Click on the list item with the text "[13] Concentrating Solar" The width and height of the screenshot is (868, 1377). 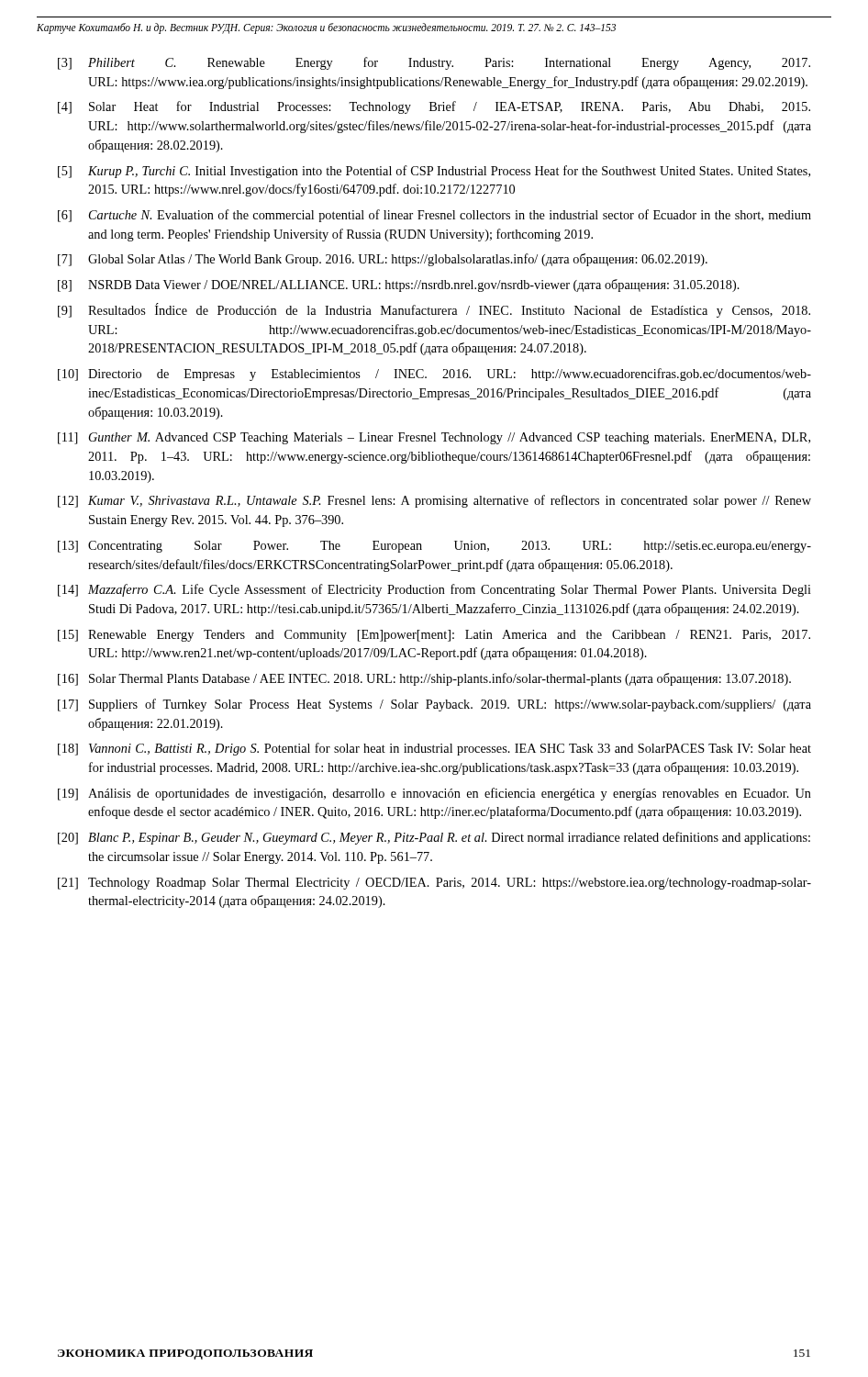(434, 555)
